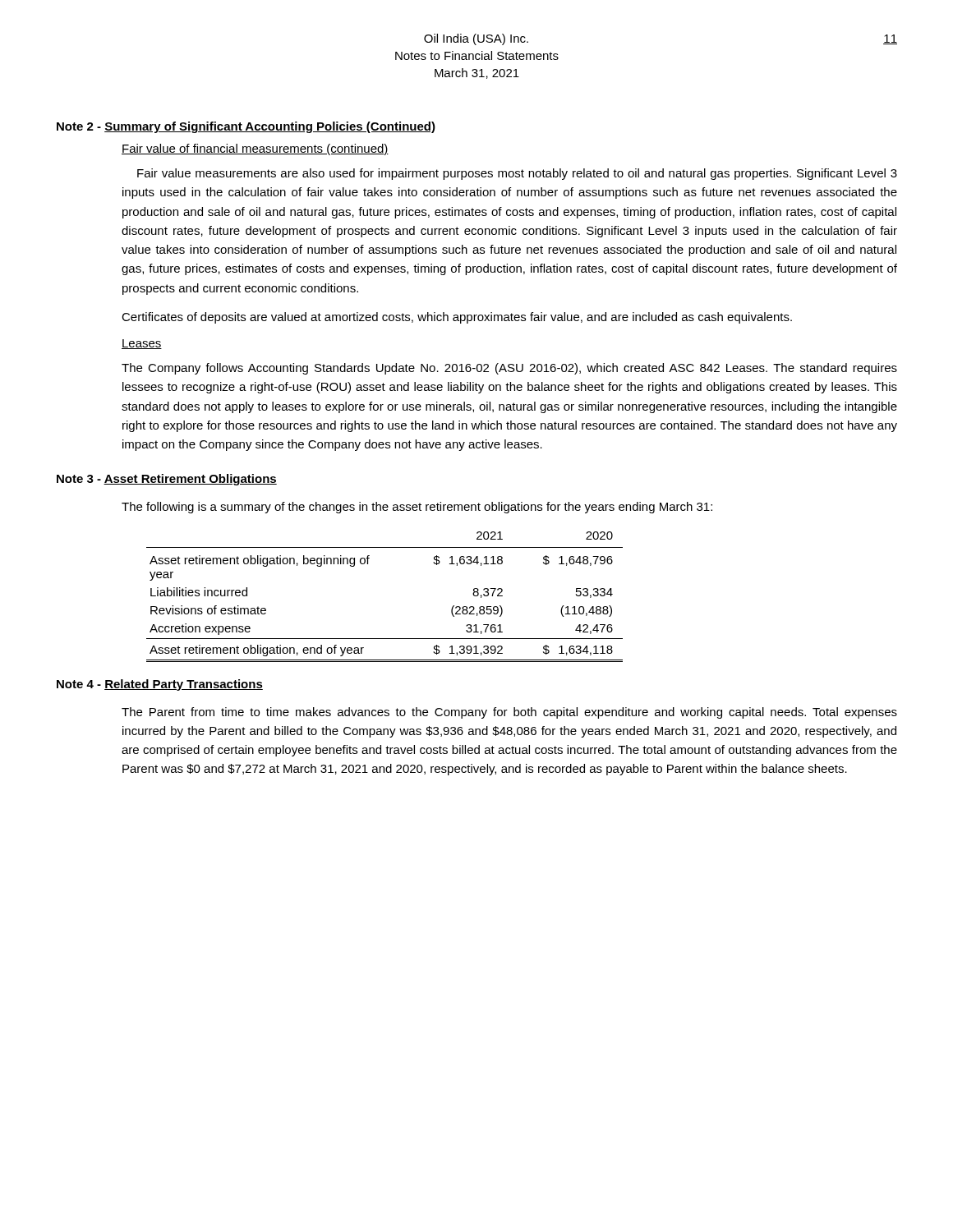Find the table that mentions "$ 1,391,392"
This screenshot has height=1232, width=953.
522,594
